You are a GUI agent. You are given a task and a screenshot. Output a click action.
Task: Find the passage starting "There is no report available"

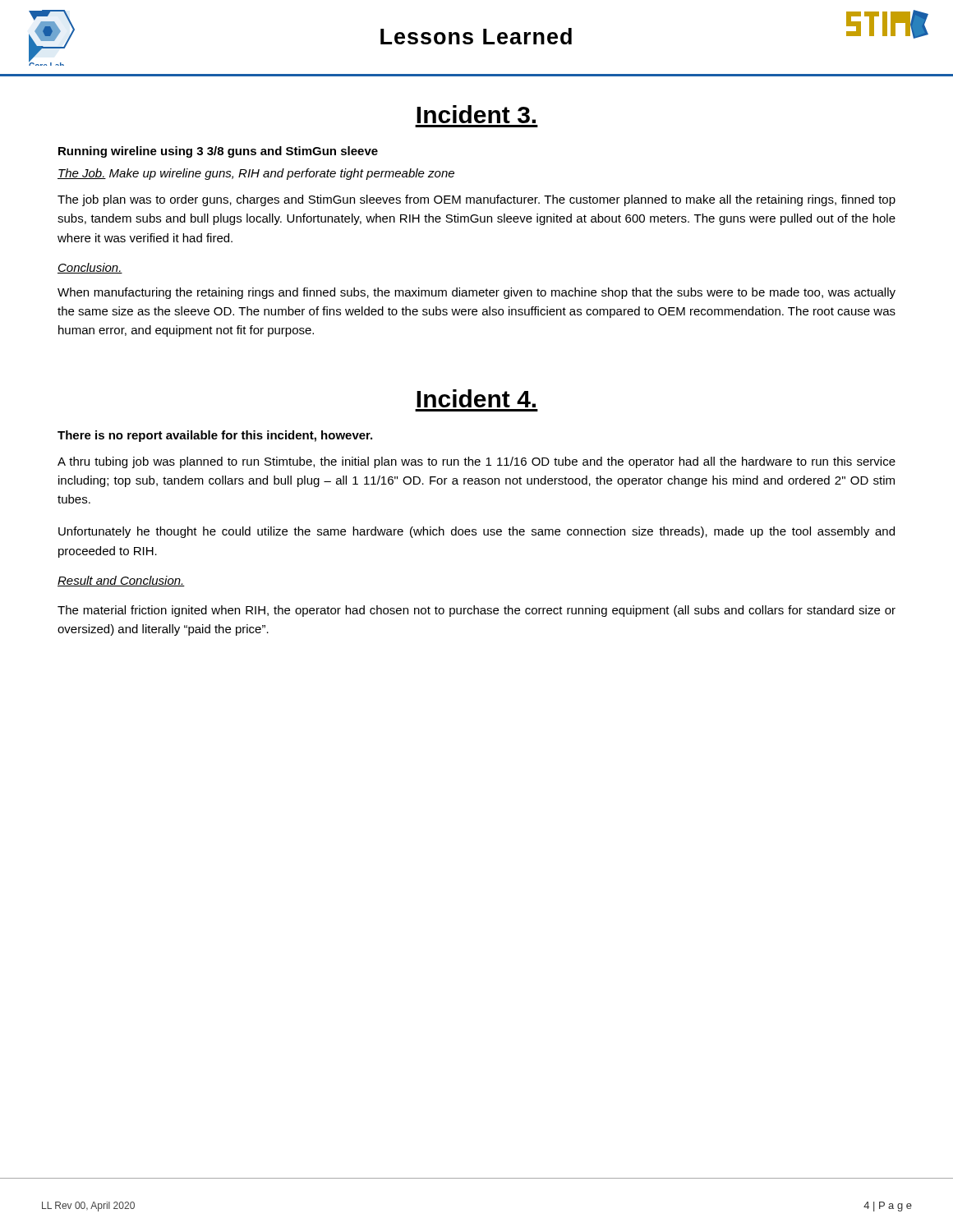click(x=215, y=434)
